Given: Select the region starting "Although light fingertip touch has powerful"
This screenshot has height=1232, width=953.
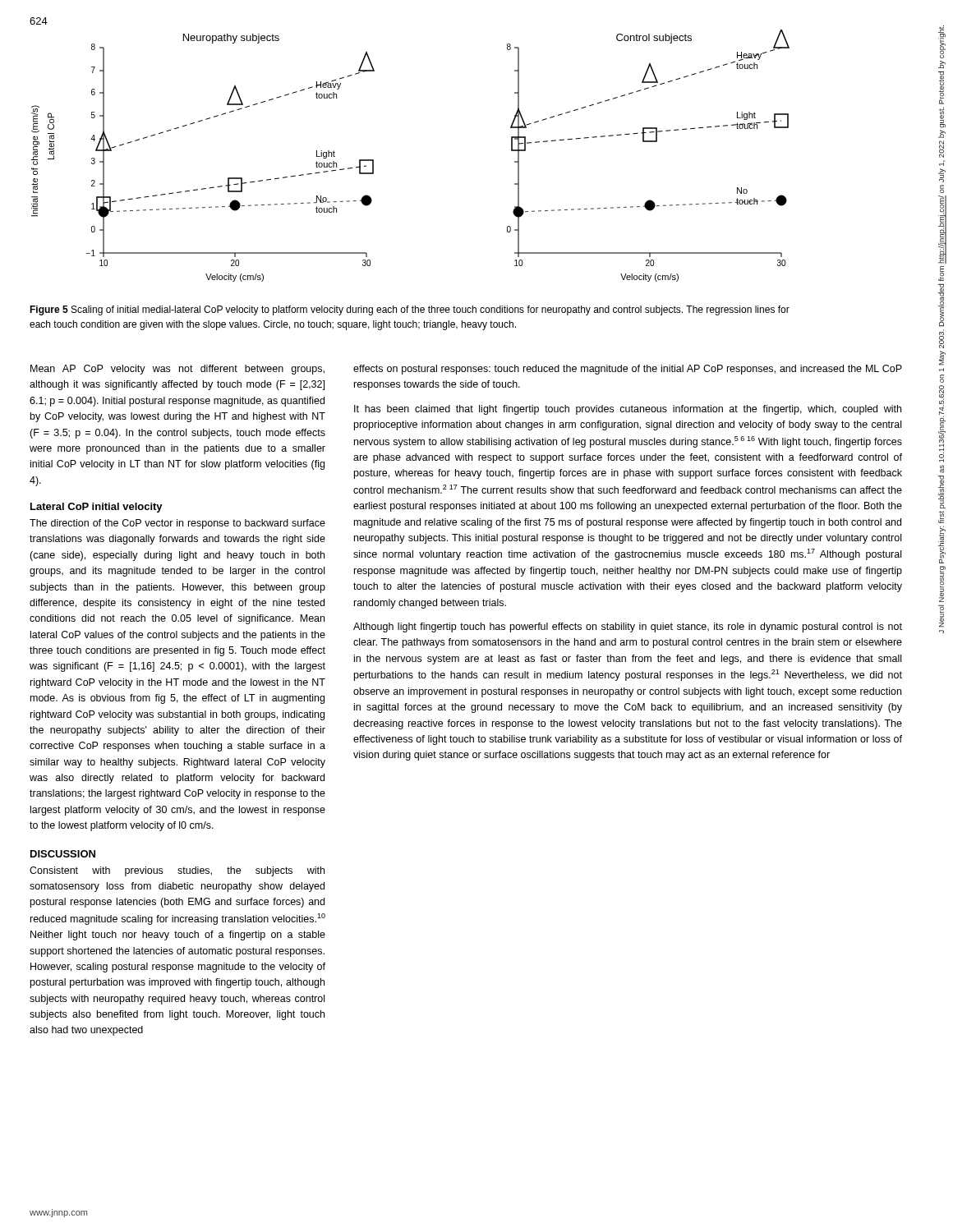Looking at the screenshot, I should click(628, 691).
